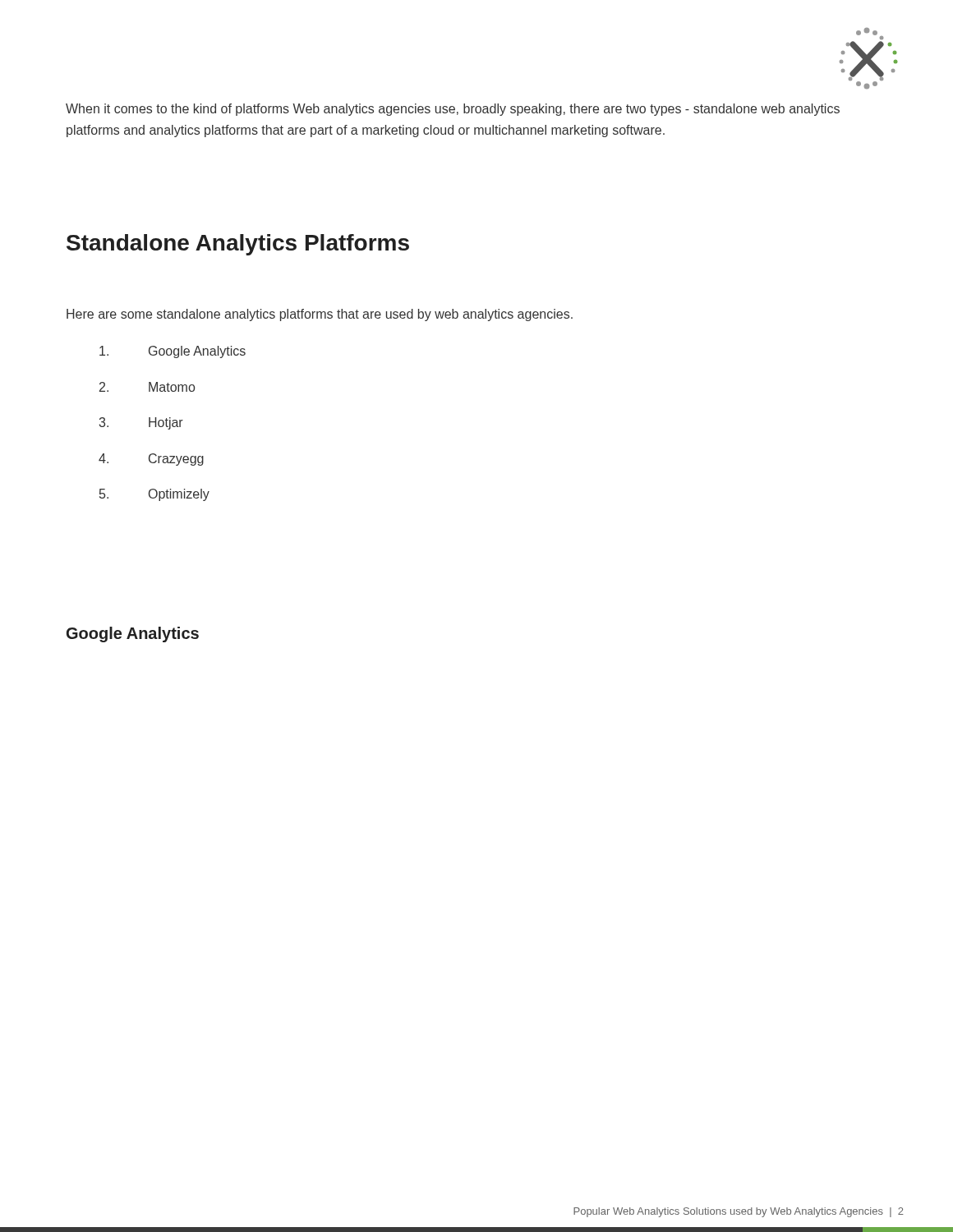The image size is (953, 1232).
Task: Click where it says "4. Crazyegg"
Action: 151,460
